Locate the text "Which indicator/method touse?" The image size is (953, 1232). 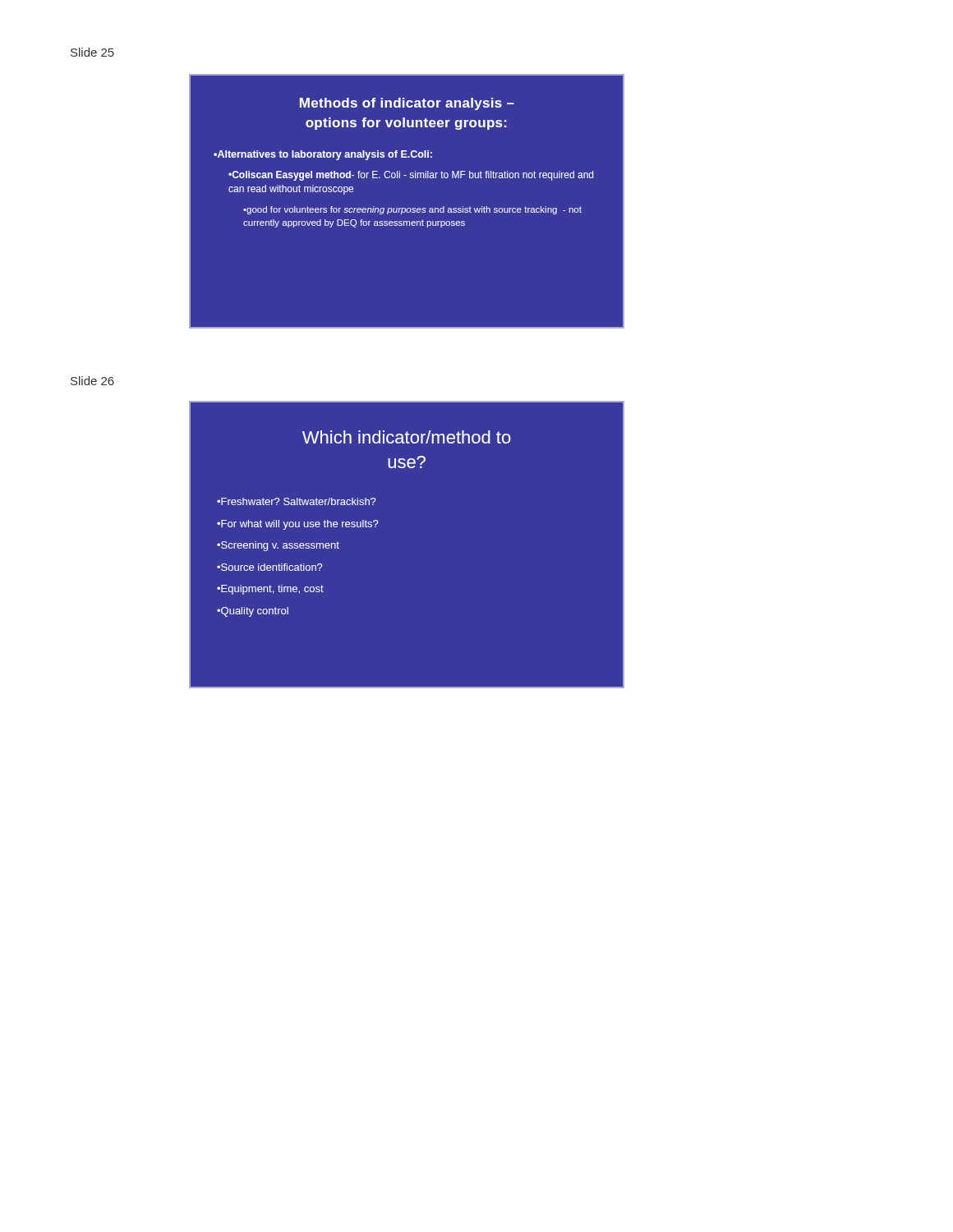pyautogui.click(x=407, y=450)
